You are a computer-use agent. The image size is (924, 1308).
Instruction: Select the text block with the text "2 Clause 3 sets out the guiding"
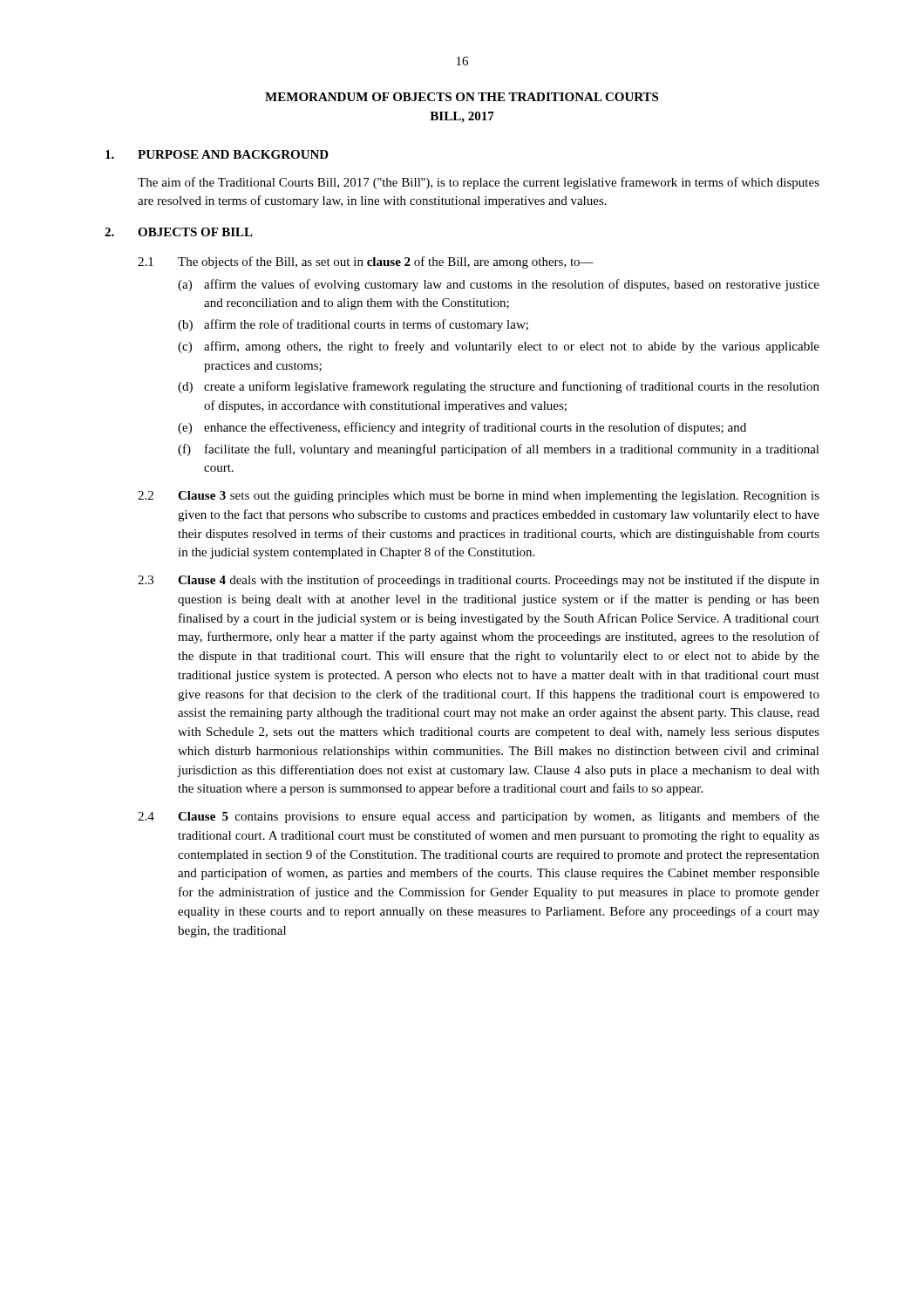[479, 525]
